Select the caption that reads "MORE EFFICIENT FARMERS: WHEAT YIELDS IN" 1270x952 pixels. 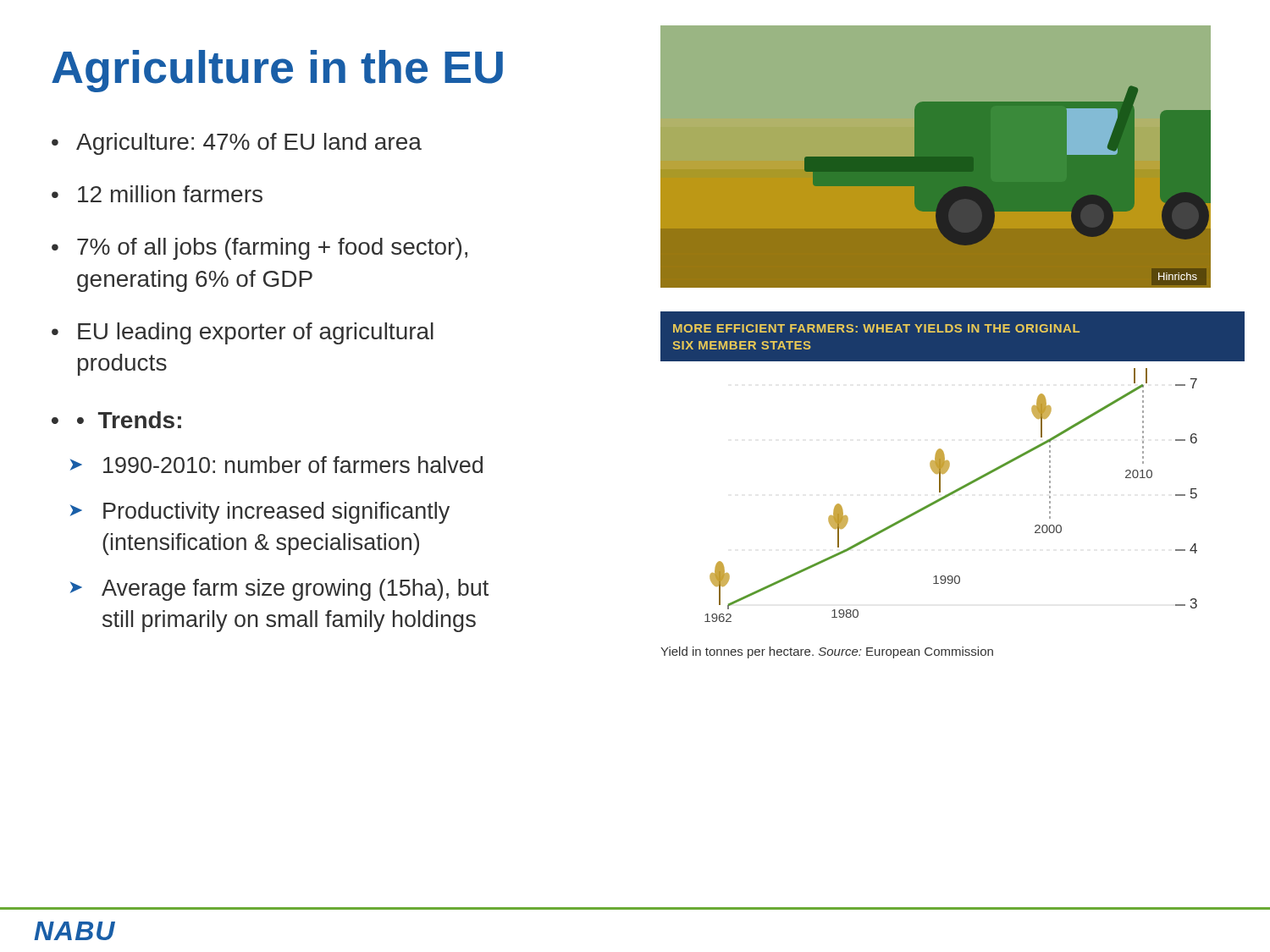coord(952,336)
